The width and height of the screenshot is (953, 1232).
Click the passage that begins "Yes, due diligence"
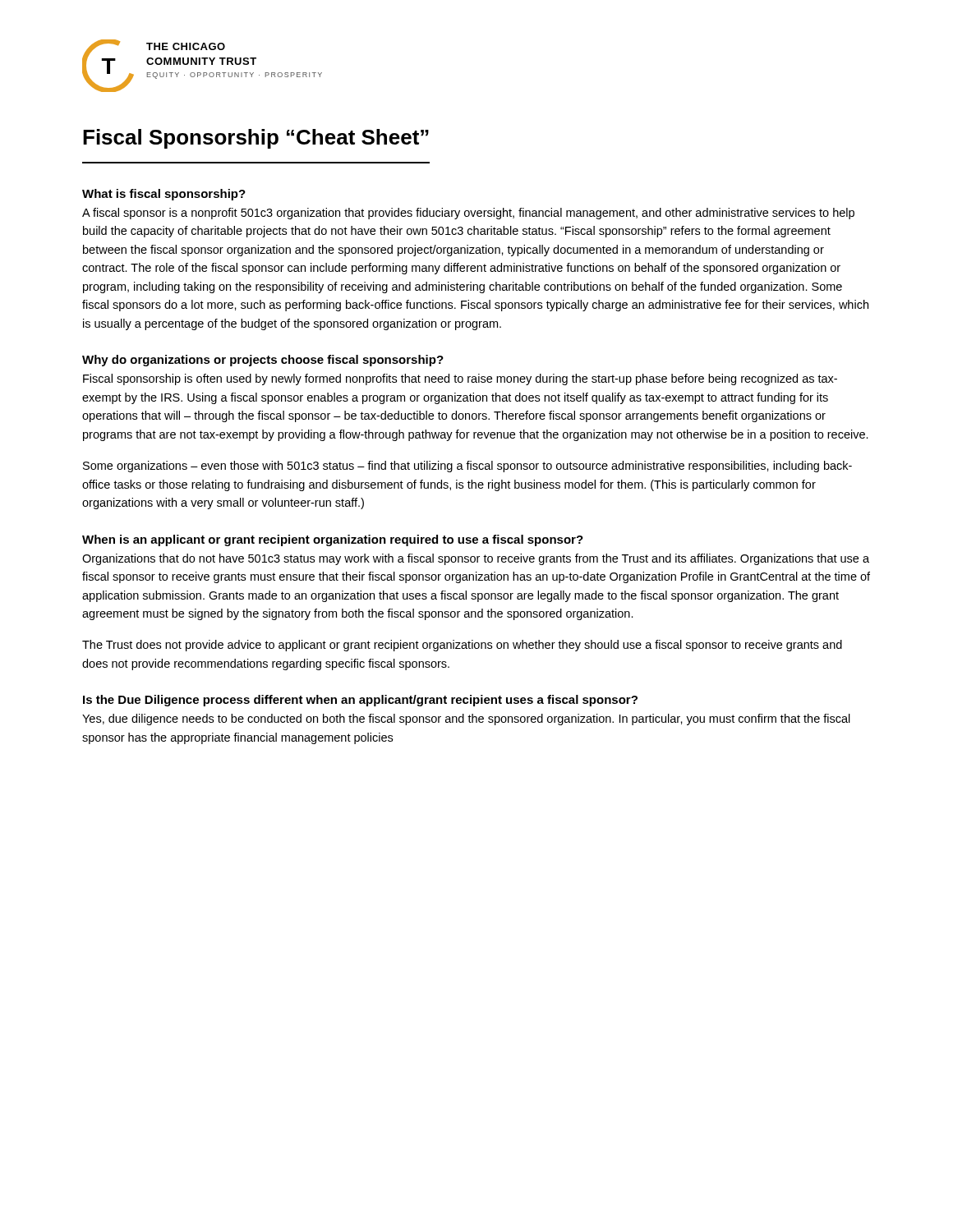(x=466, y=728)
